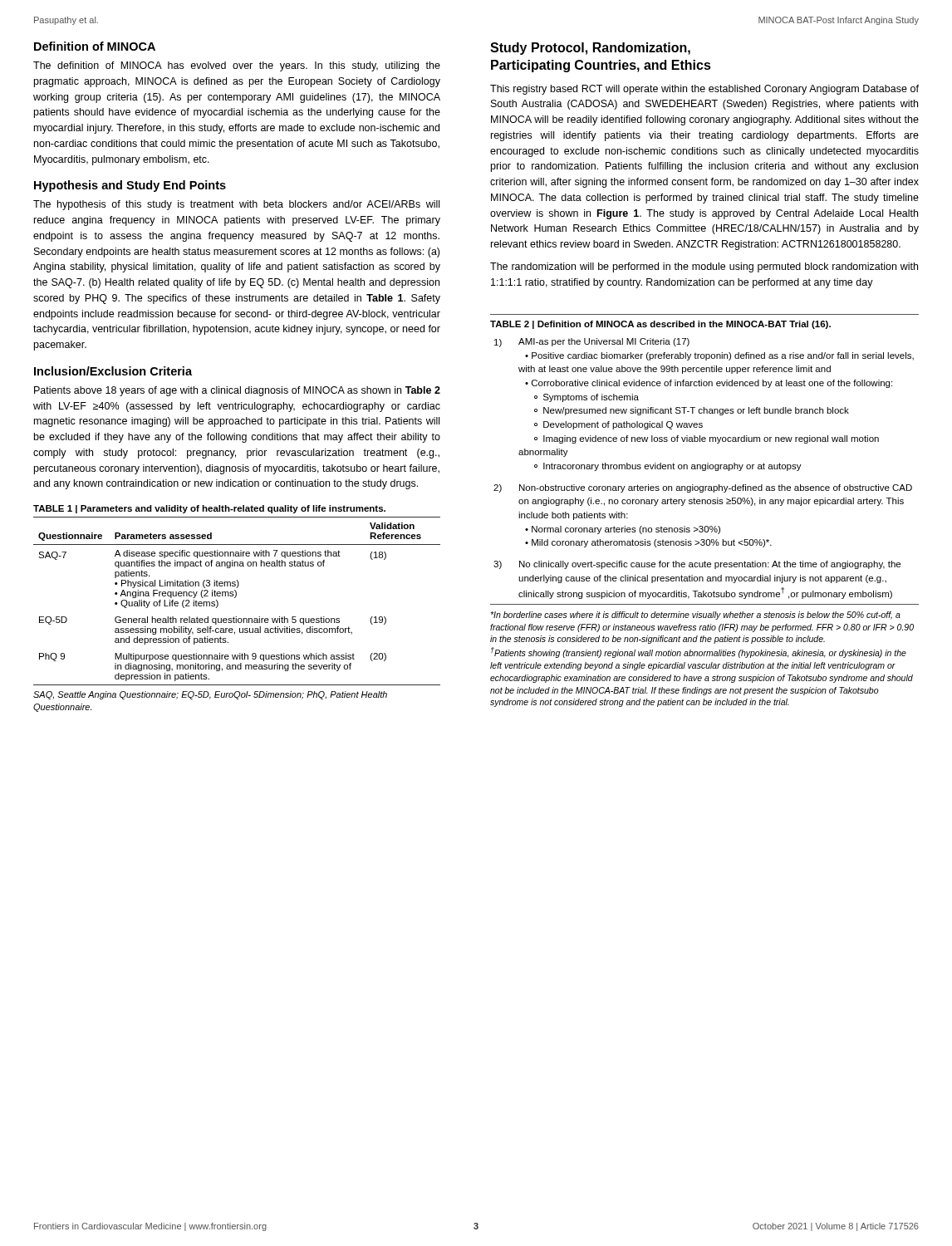Locate the section header that reads "Inclusion/Exclusion Criteria"
This screenshot has height=1246, width=952.
113,371
